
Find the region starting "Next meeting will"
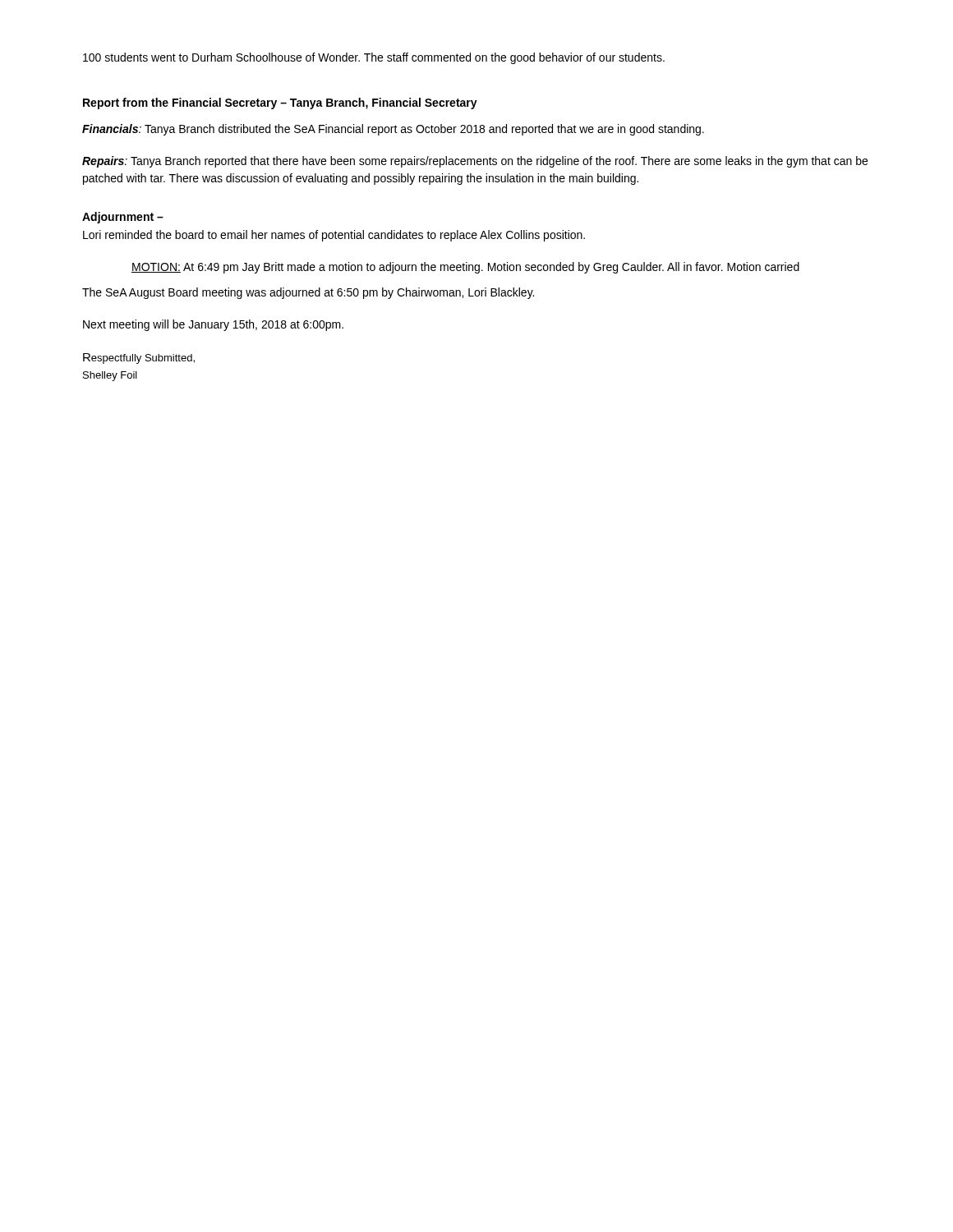click(213, 324)
